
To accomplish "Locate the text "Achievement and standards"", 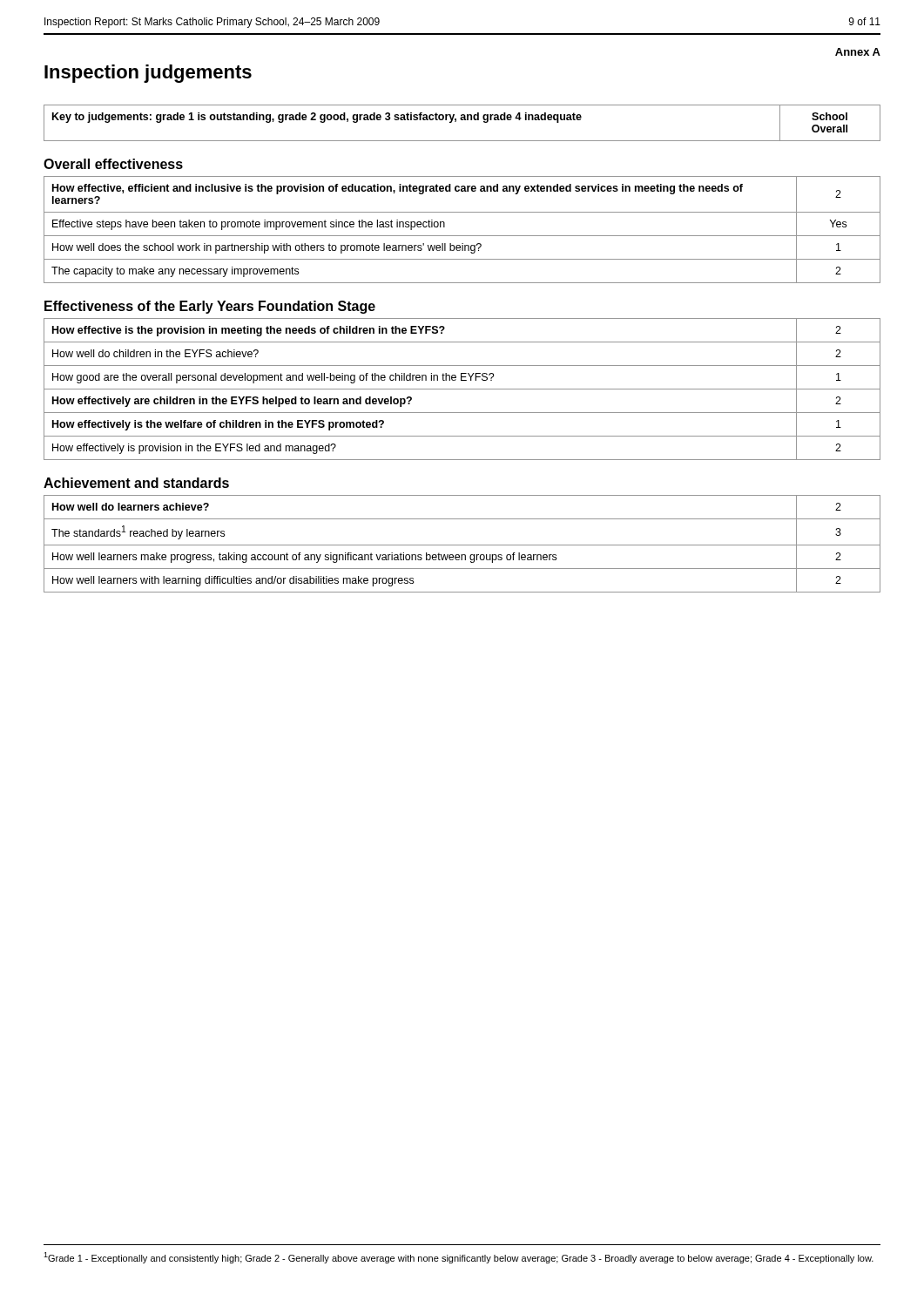I will 136,483.
